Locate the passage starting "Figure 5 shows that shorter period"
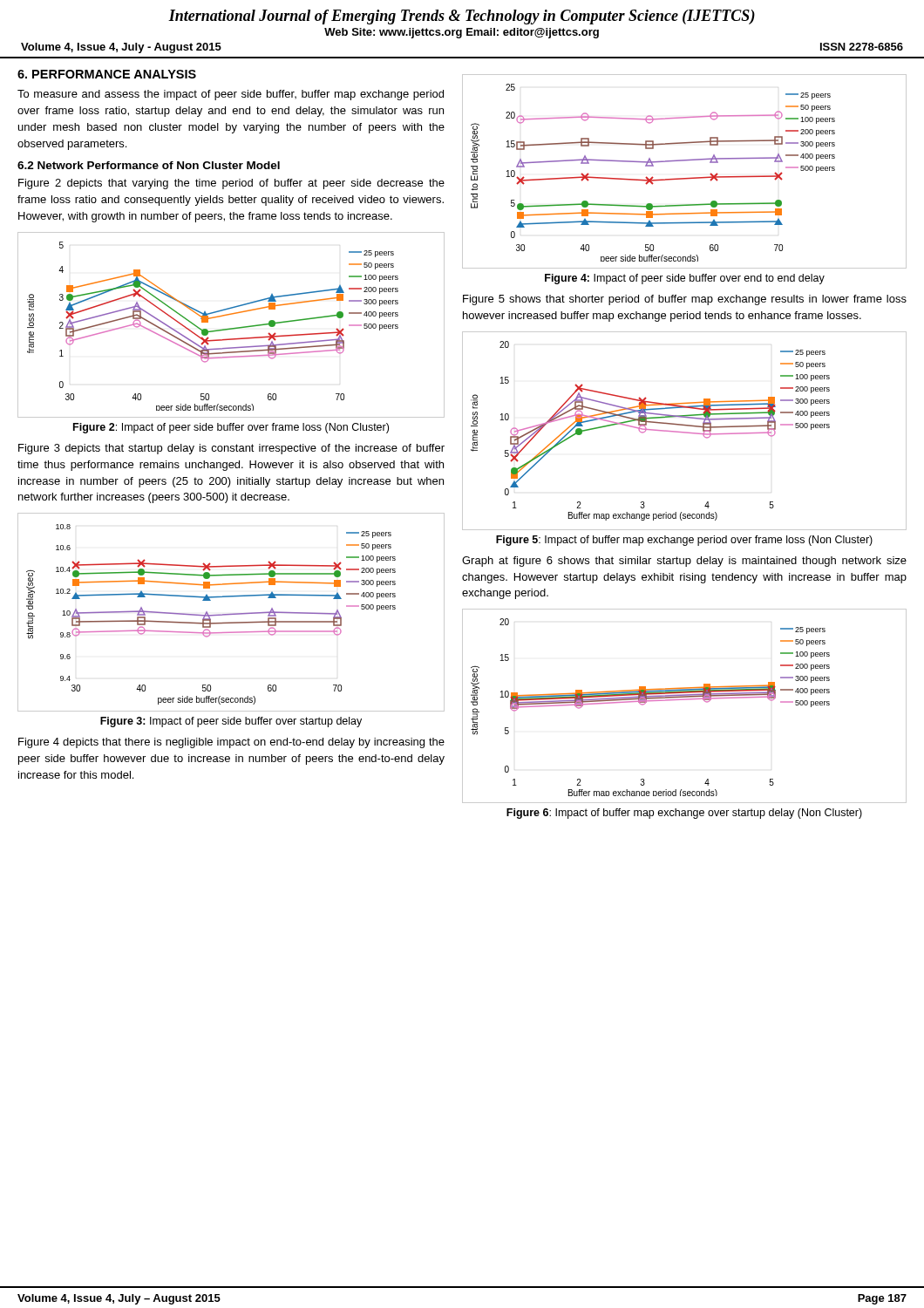 [x=684, y=307]
